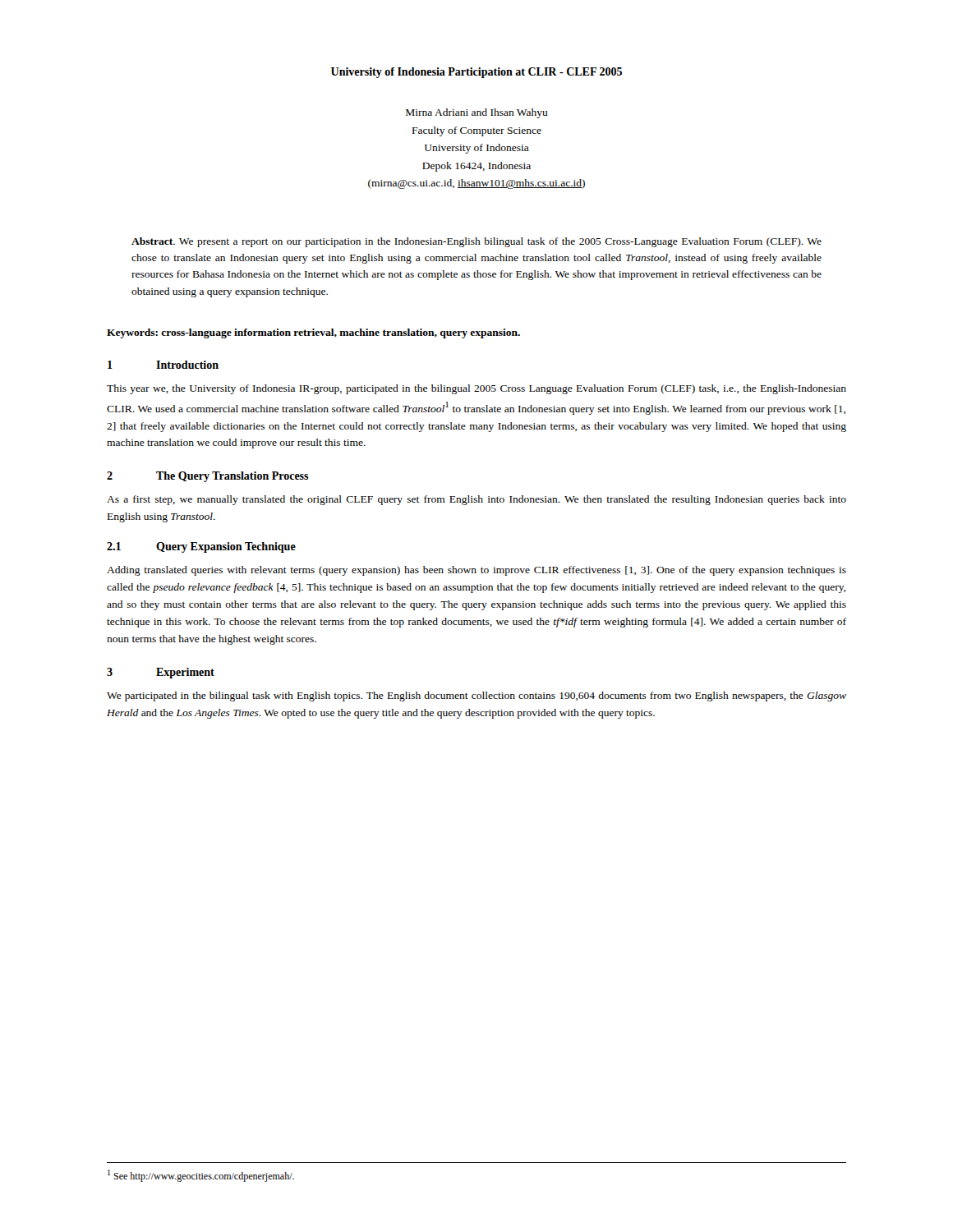The height and width of the screenshot is (1232, 953).
Task: Select the element starting "Mirna Adriani and Ihsan Wahyu"
Action: (476, 148)
